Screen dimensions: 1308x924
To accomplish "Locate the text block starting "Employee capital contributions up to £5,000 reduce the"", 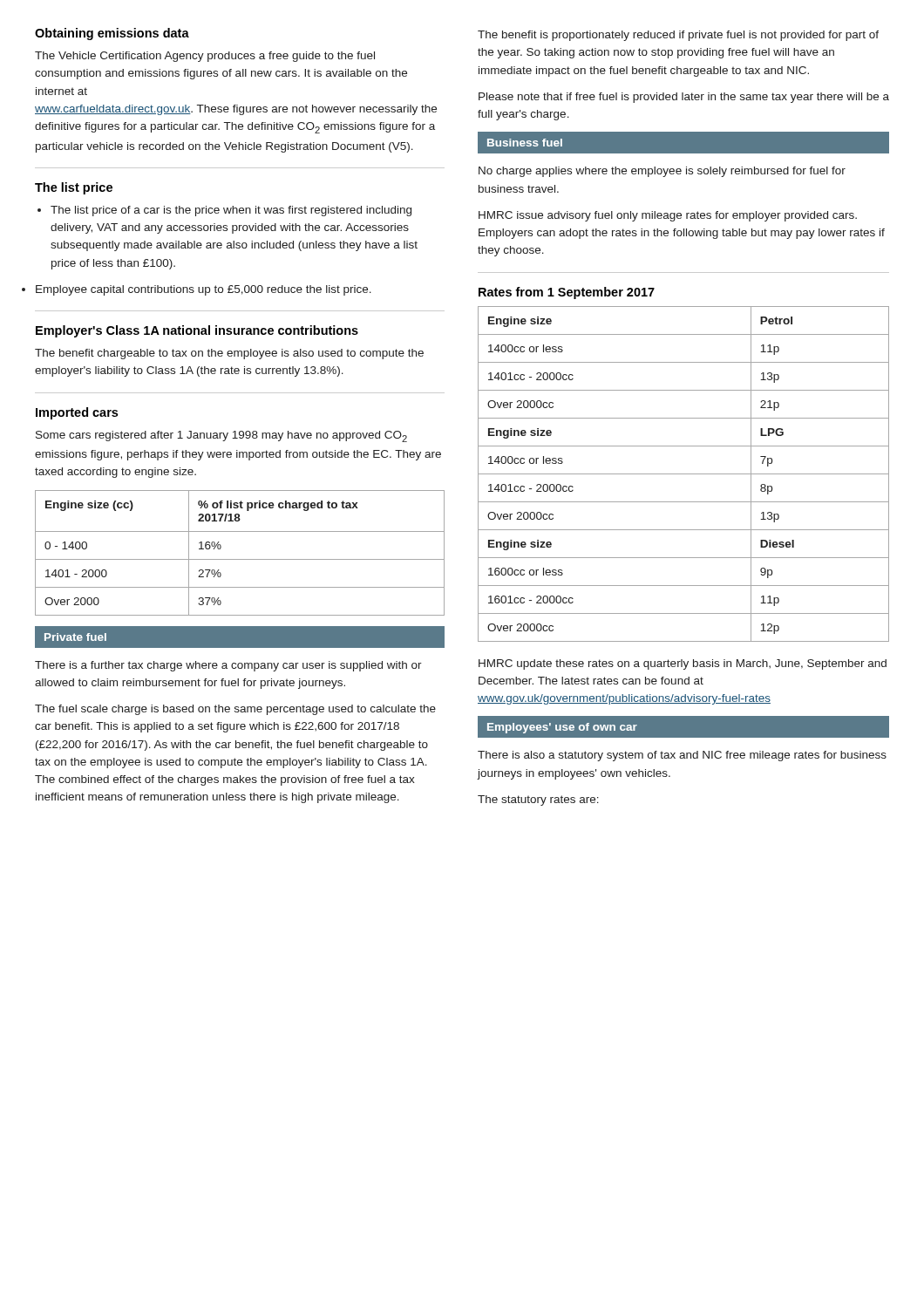I will (x=240, y=289).
